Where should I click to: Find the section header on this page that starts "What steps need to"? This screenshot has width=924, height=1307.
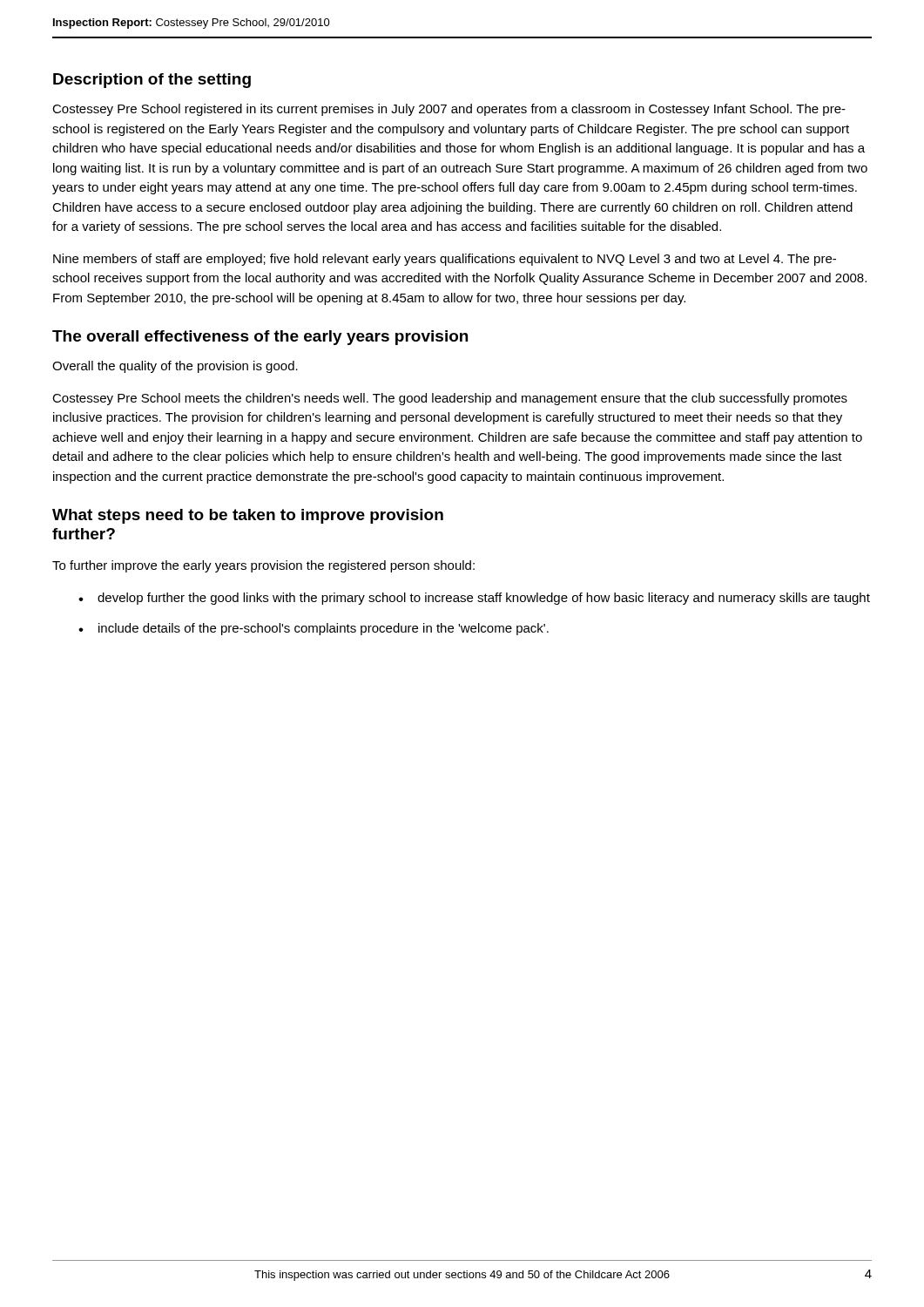click(x=248, y=524)
